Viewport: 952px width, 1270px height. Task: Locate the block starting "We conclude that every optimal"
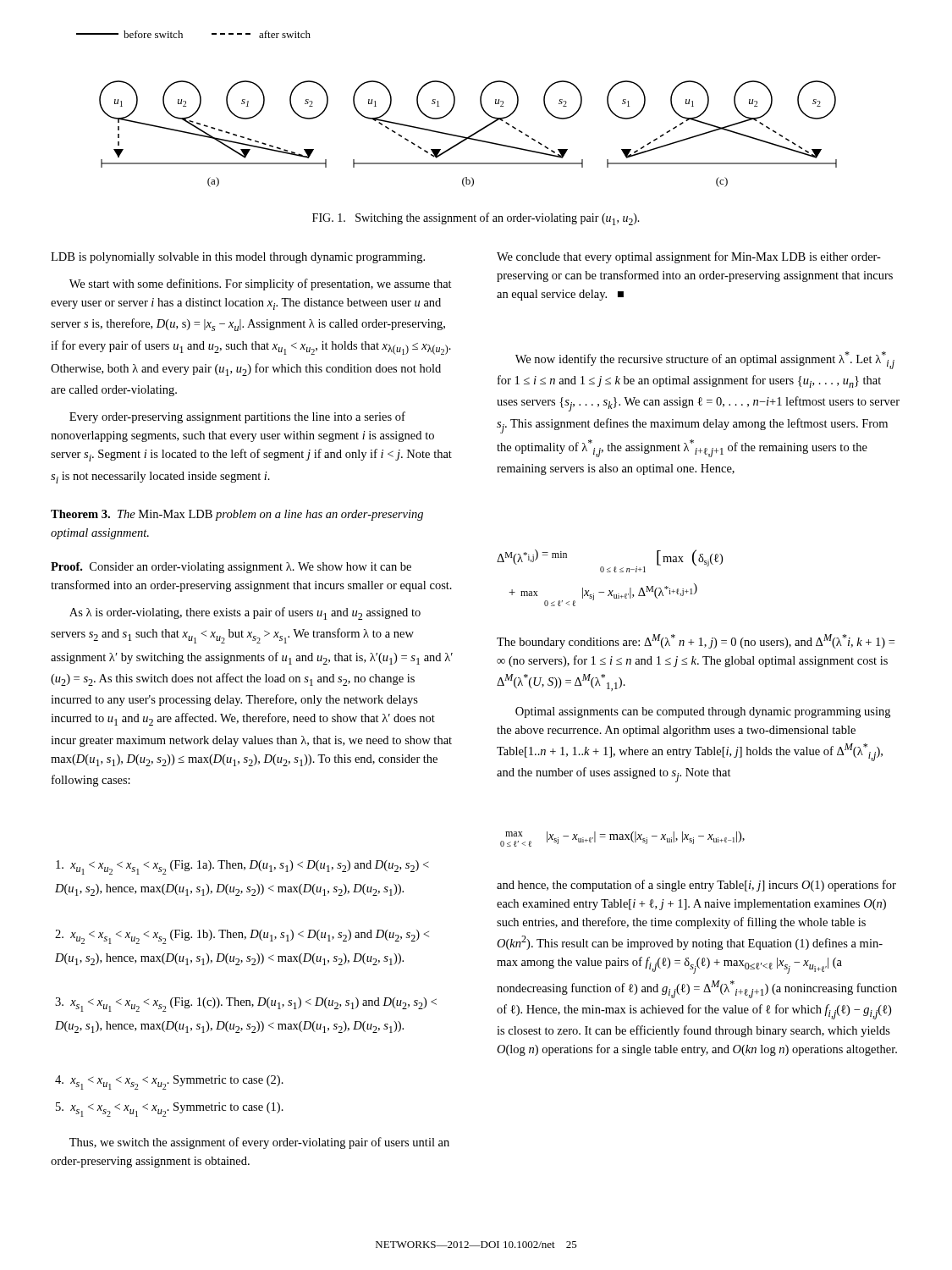(699, 275)
